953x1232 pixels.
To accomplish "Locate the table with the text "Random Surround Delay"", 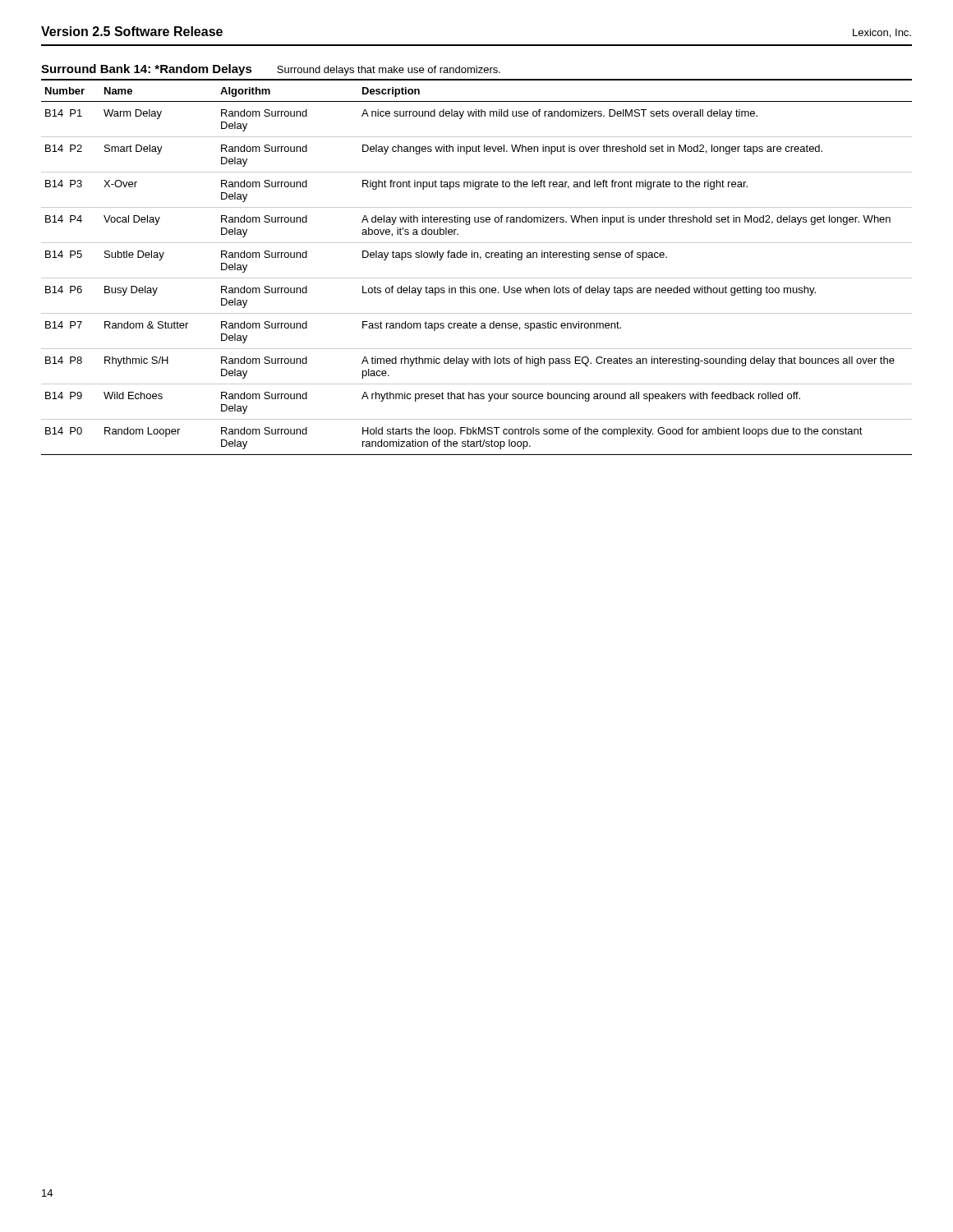I will (x=476, y=267).
